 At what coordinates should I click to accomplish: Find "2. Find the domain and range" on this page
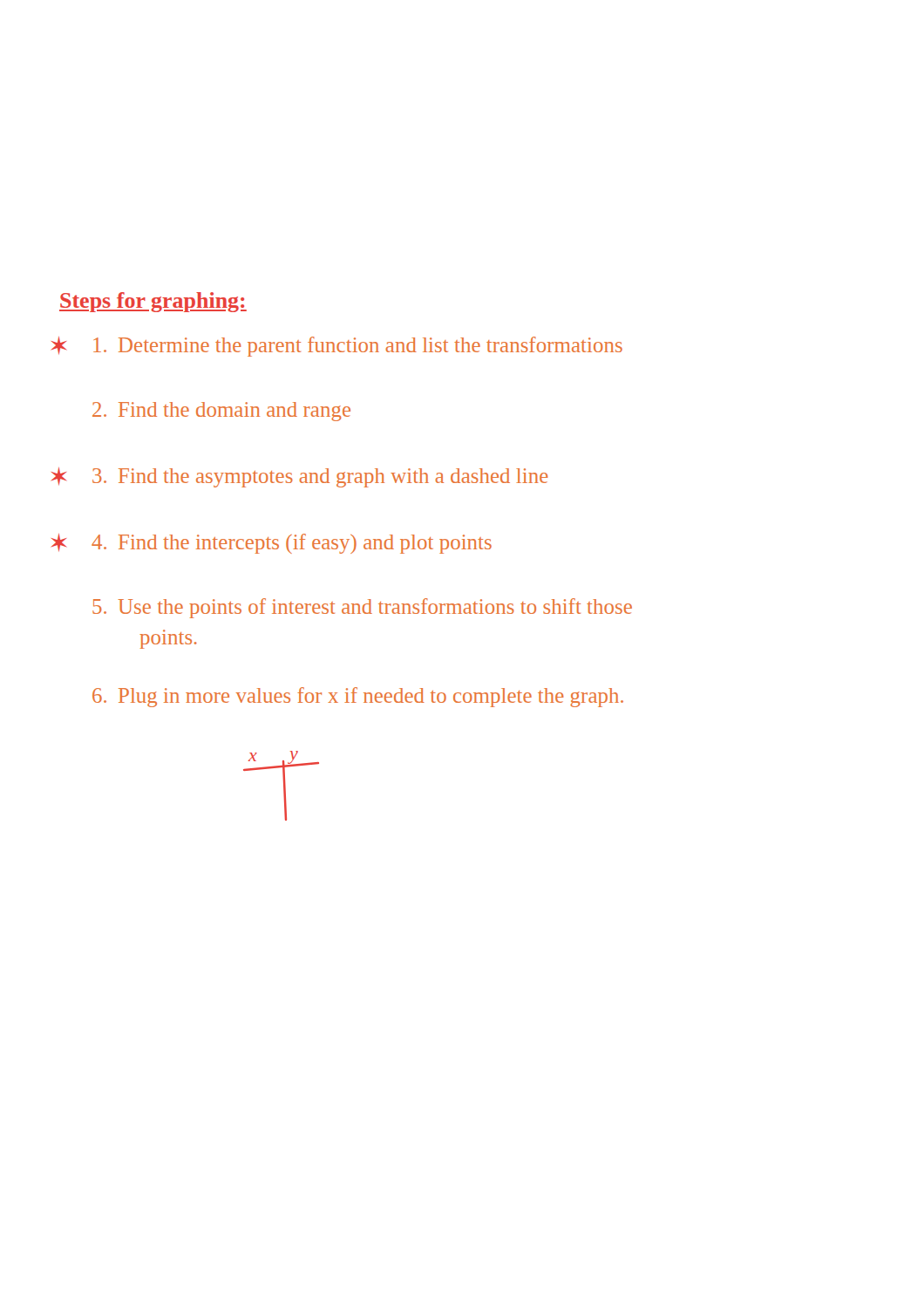tap(221, 412)
